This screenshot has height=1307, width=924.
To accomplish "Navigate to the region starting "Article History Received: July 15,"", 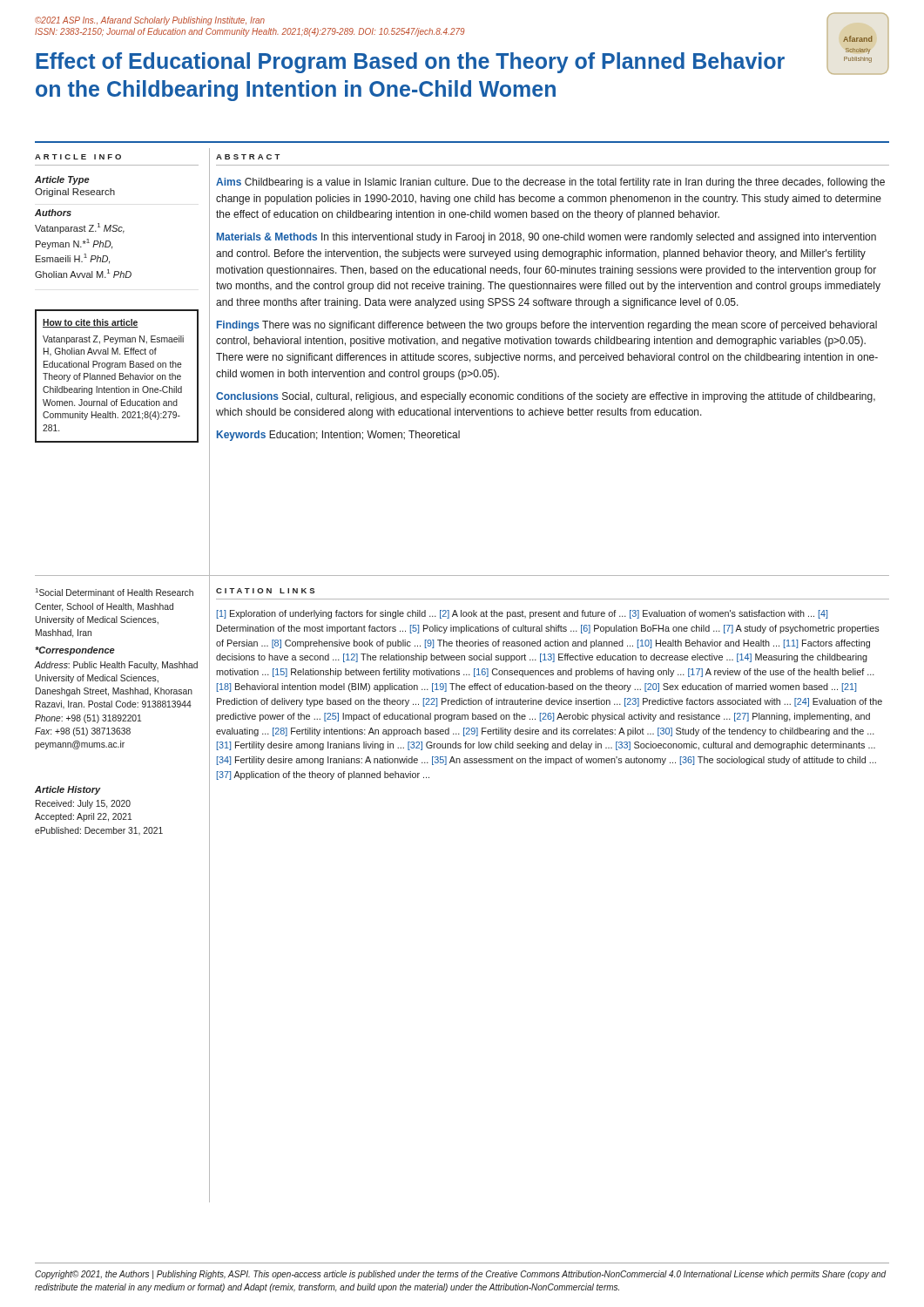I will (117, 811).
